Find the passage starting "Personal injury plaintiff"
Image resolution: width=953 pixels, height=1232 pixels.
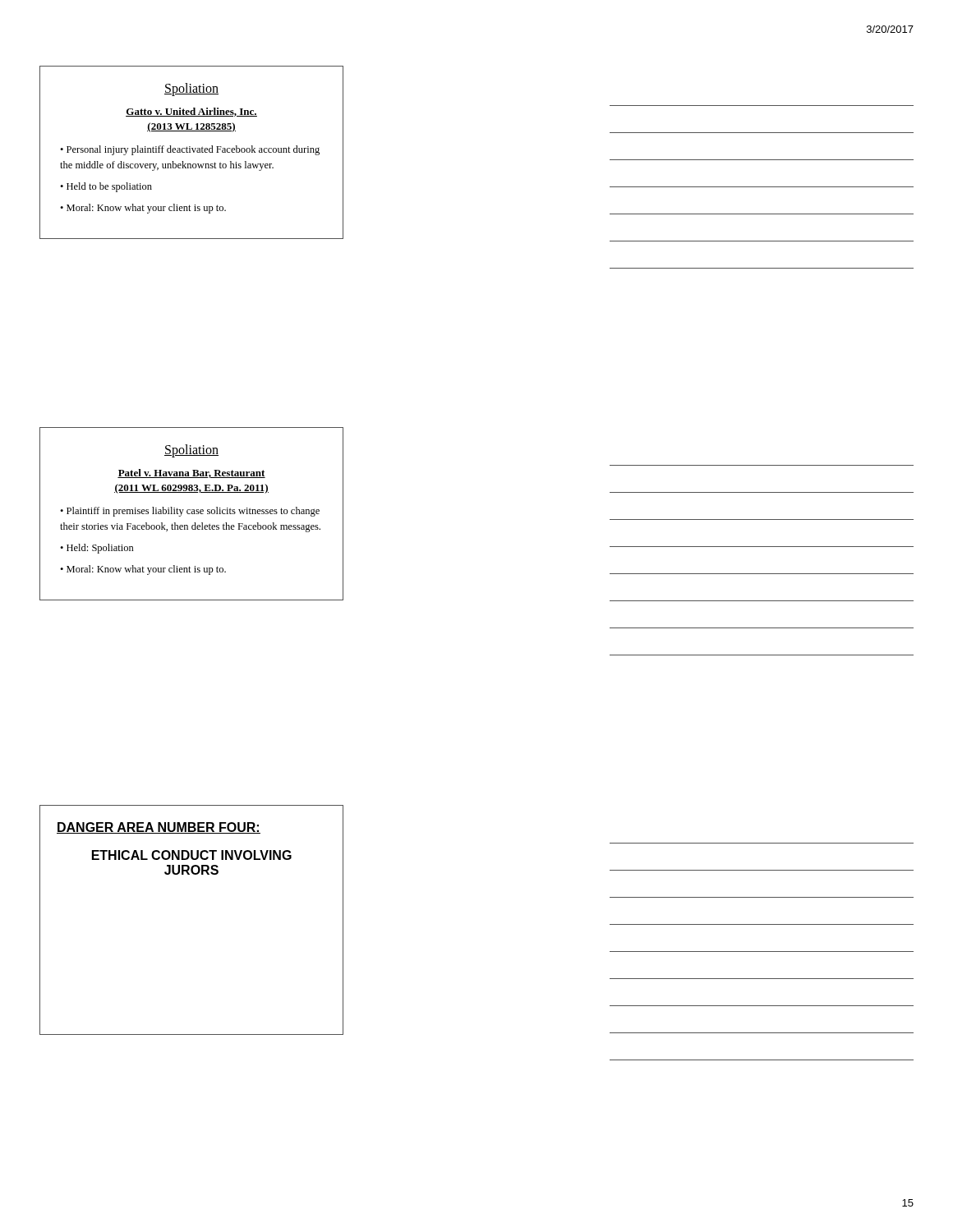coord(190,157)
